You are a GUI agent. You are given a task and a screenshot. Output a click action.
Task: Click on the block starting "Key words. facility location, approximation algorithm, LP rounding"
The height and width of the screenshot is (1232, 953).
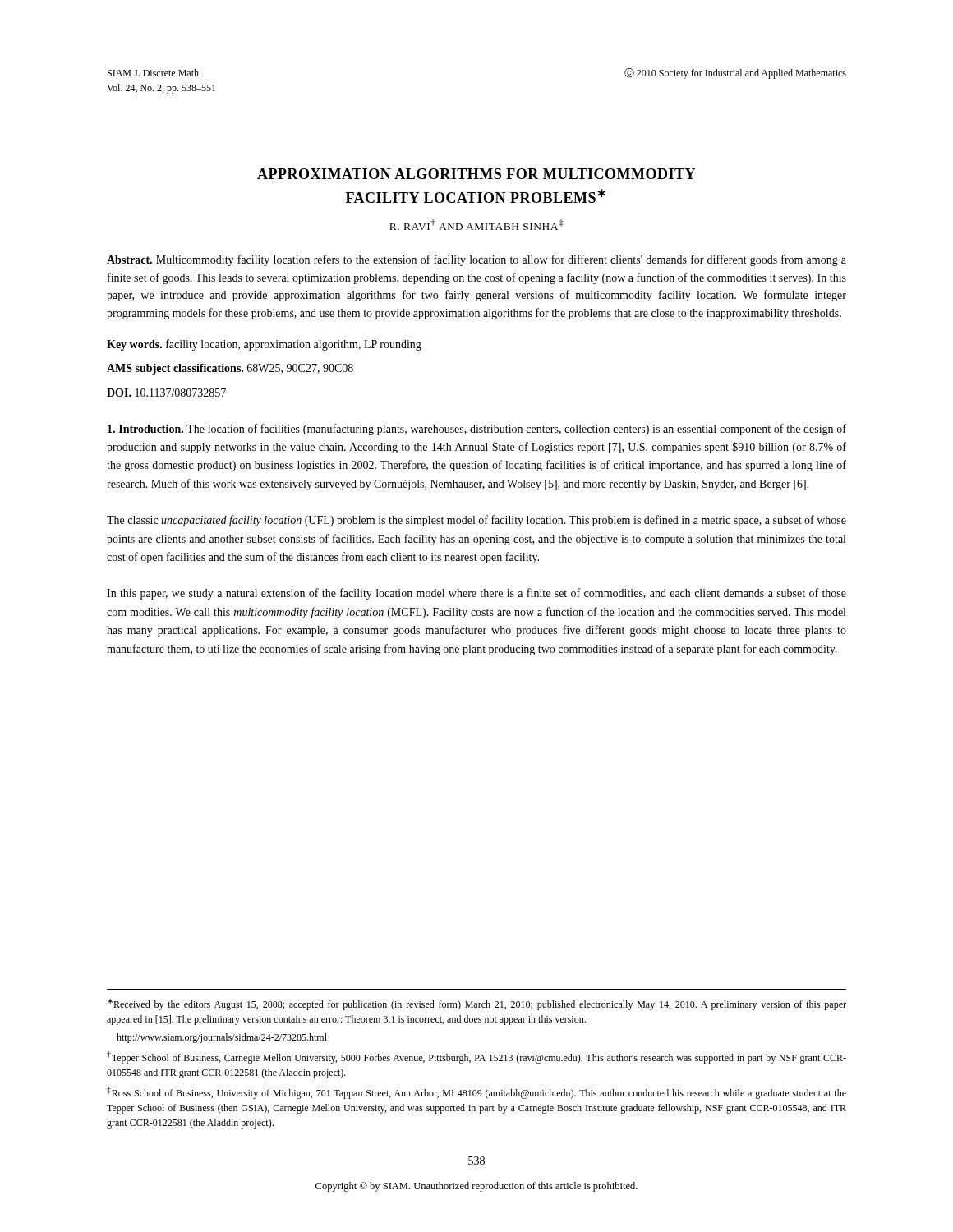[x=264, y=344]
